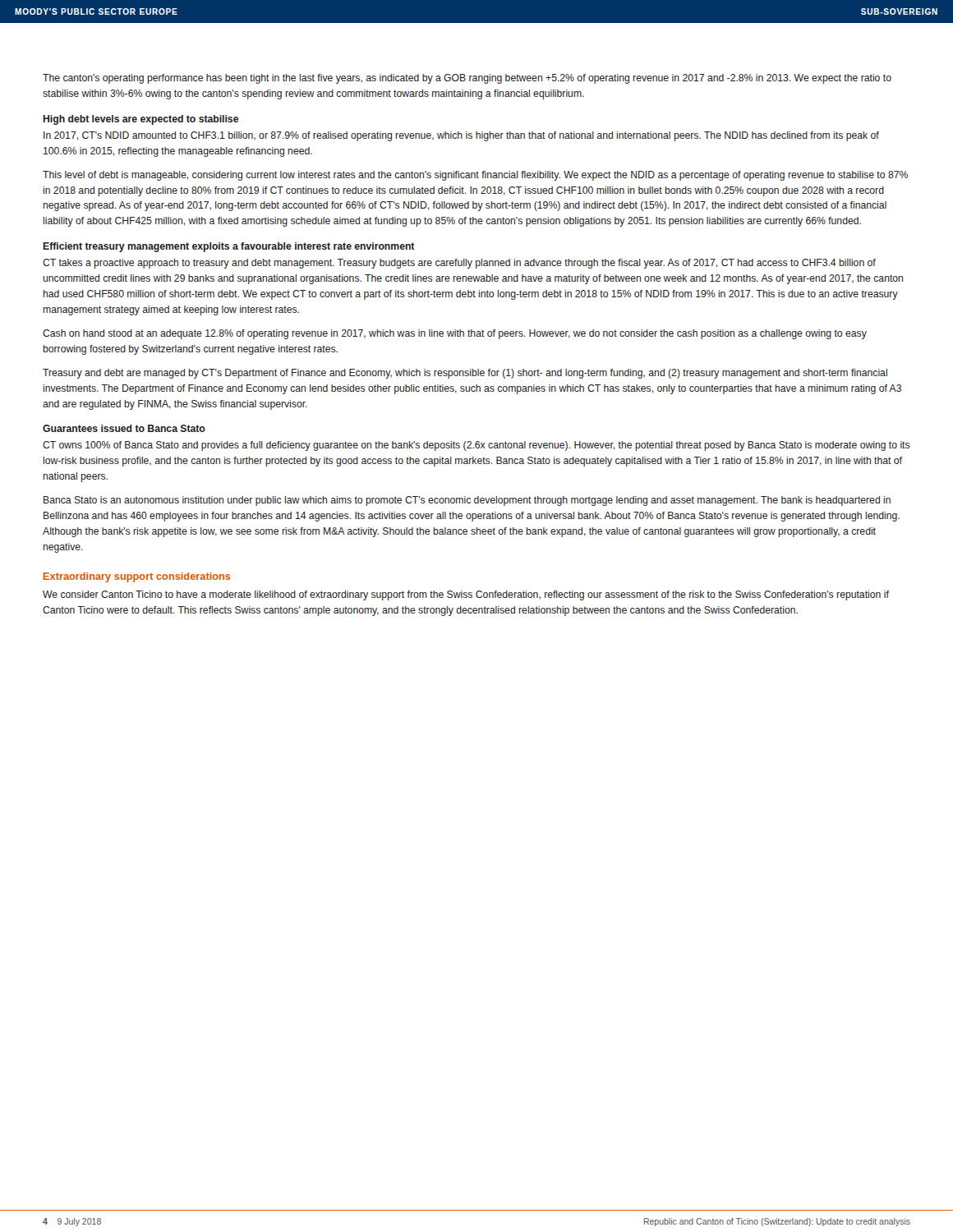The height and width of the screenshot is (1232, 953).
Task: Locate the text block that says "This level of debt is manageable,"
Action: pyautogui.click(x=475, y=198)
